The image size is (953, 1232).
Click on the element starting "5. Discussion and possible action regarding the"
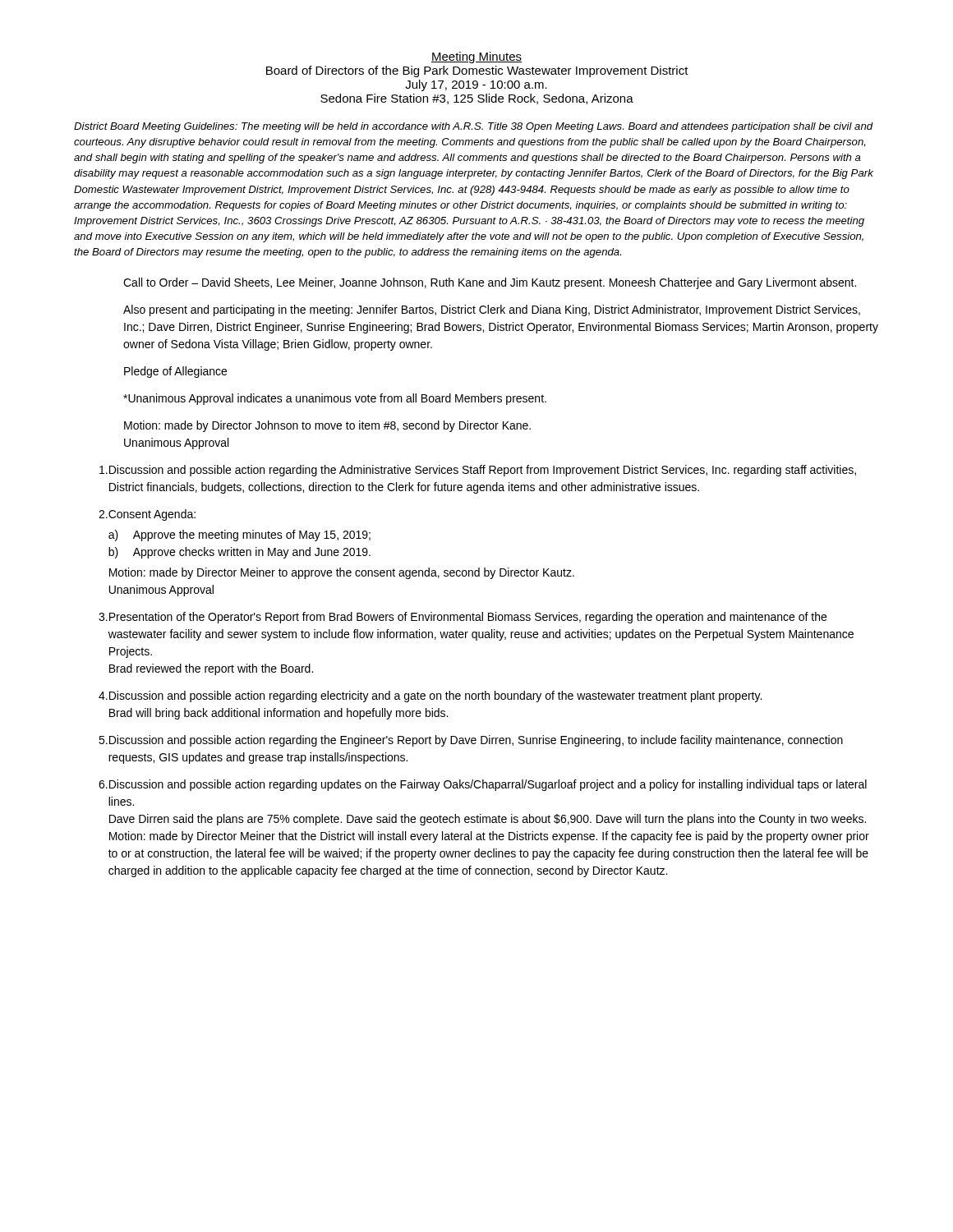click(476, 749)
